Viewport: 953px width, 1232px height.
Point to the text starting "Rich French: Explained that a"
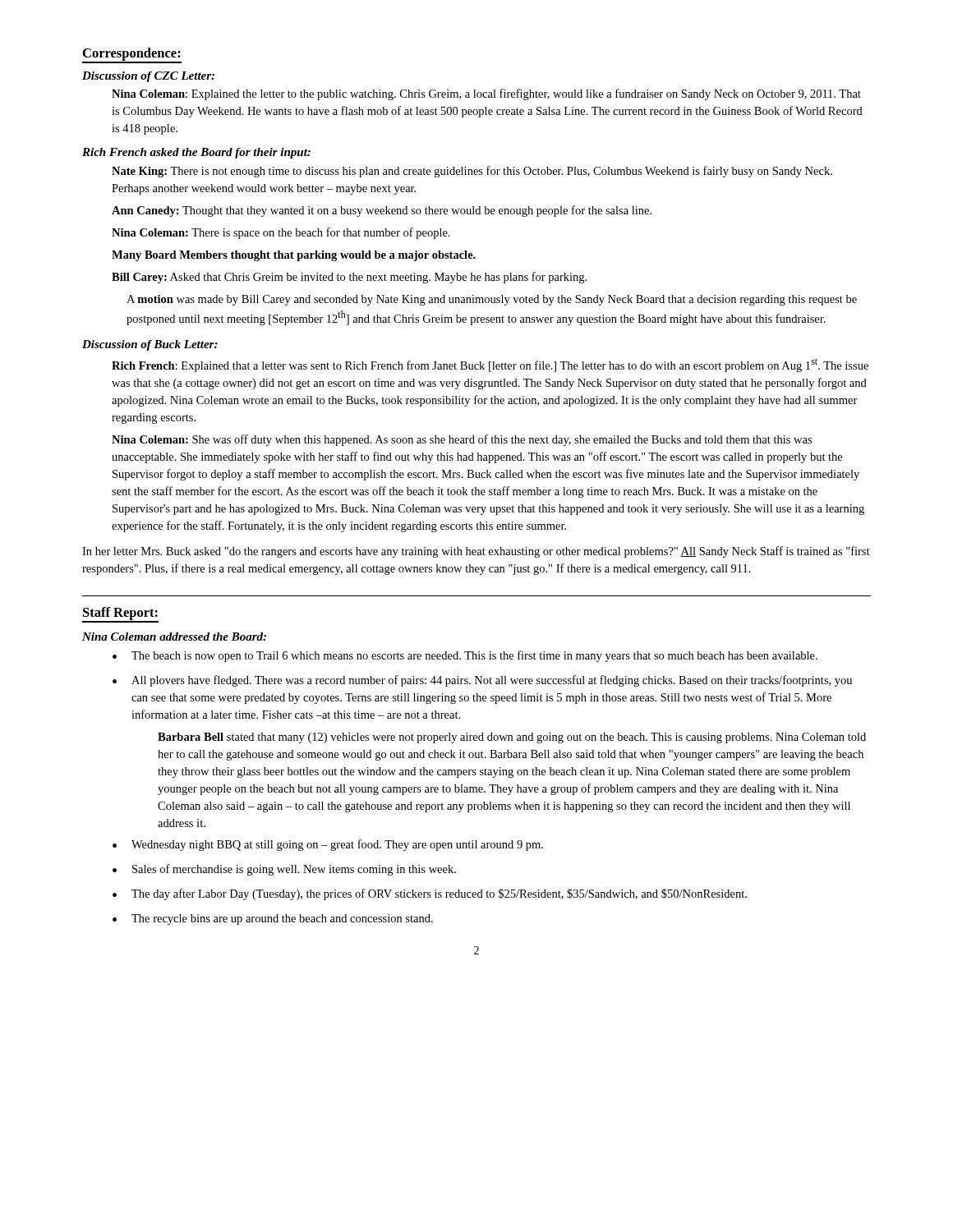coord(490,390)
